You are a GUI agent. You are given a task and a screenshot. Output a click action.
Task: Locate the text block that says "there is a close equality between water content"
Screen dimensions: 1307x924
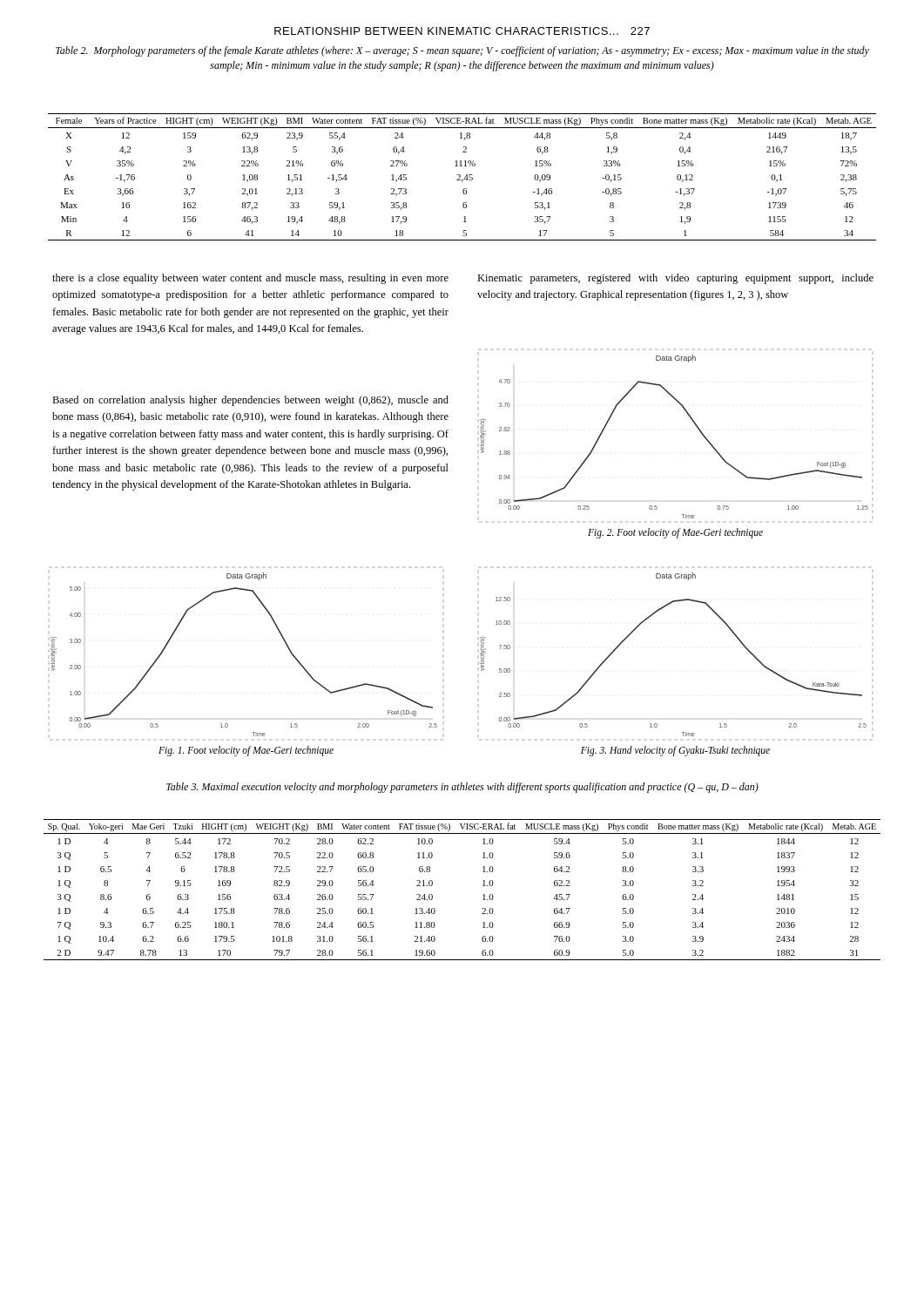pos(250,303)
